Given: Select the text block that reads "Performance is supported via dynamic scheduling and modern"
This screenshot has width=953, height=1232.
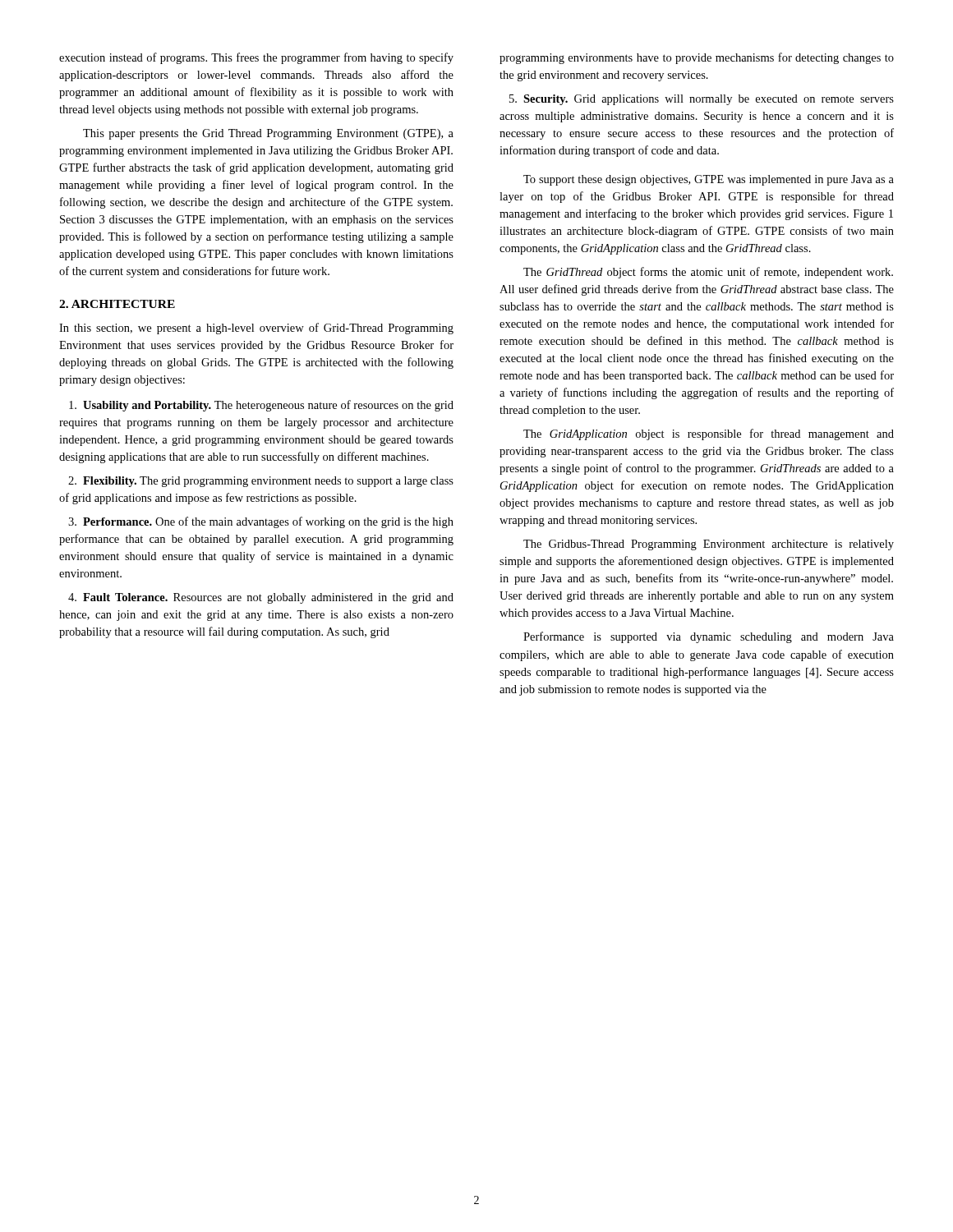Looking at the screenshot, I should (697, 663).
